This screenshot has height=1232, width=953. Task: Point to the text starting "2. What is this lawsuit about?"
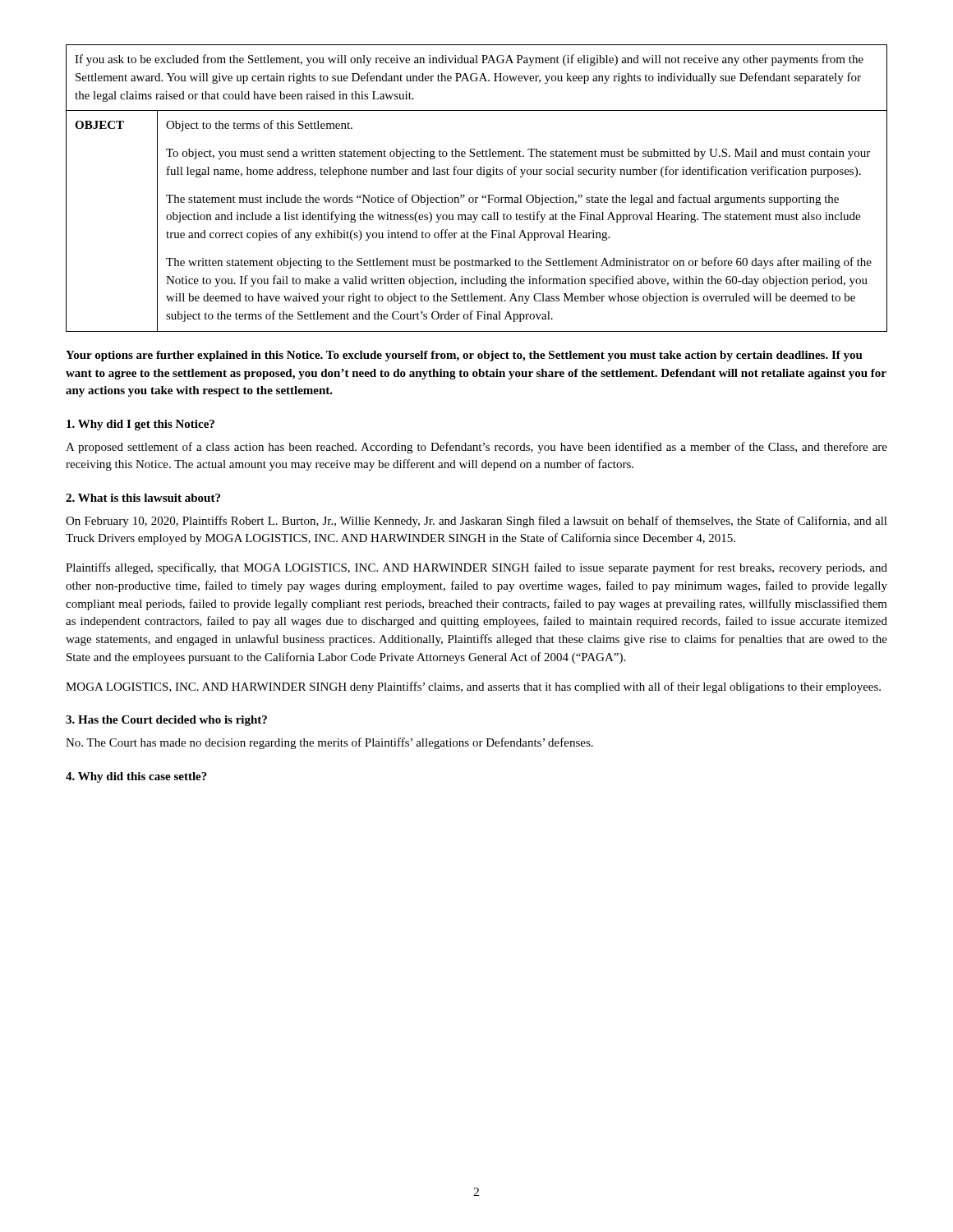143,498
